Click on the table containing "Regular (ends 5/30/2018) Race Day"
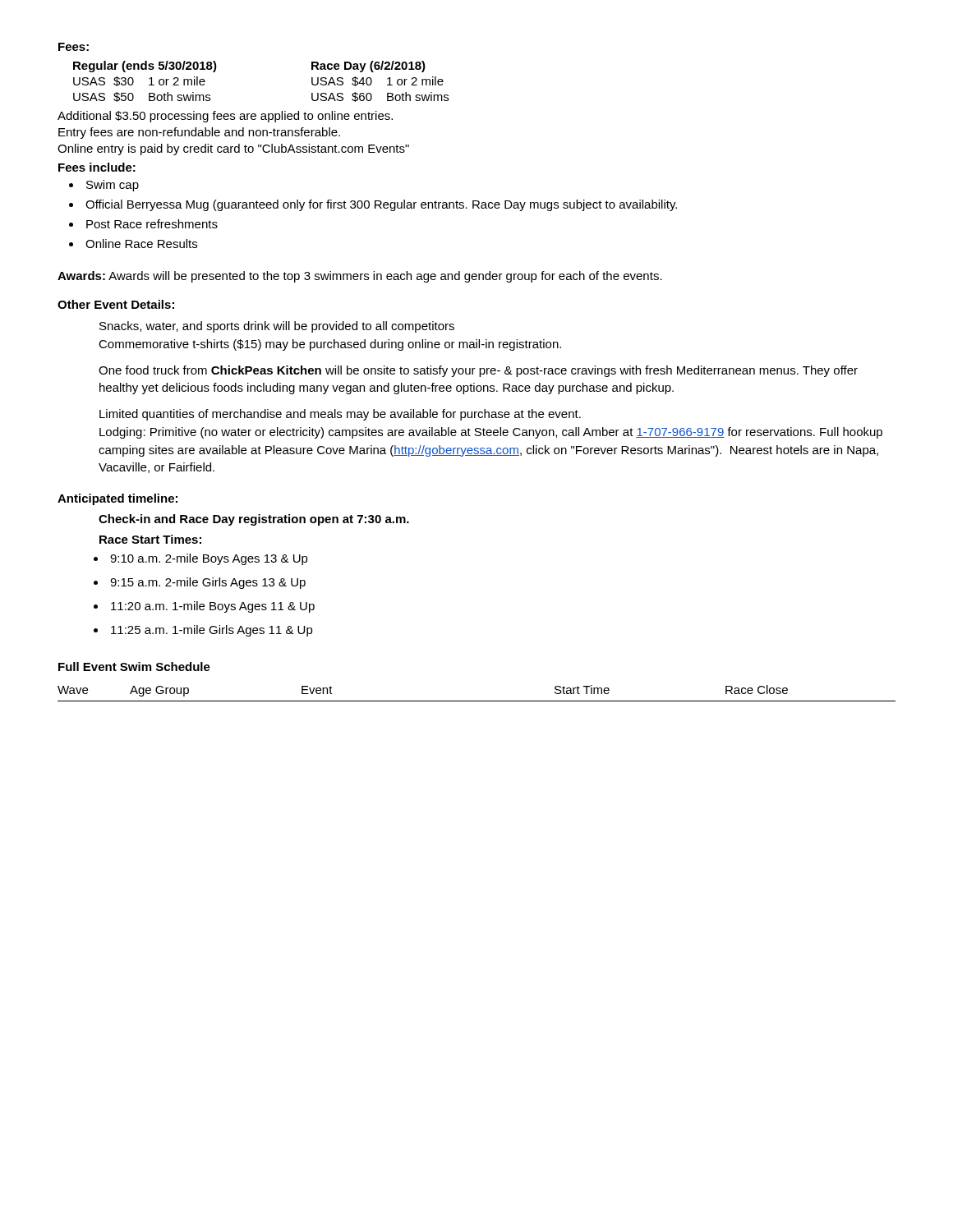 tap(484, 81)
